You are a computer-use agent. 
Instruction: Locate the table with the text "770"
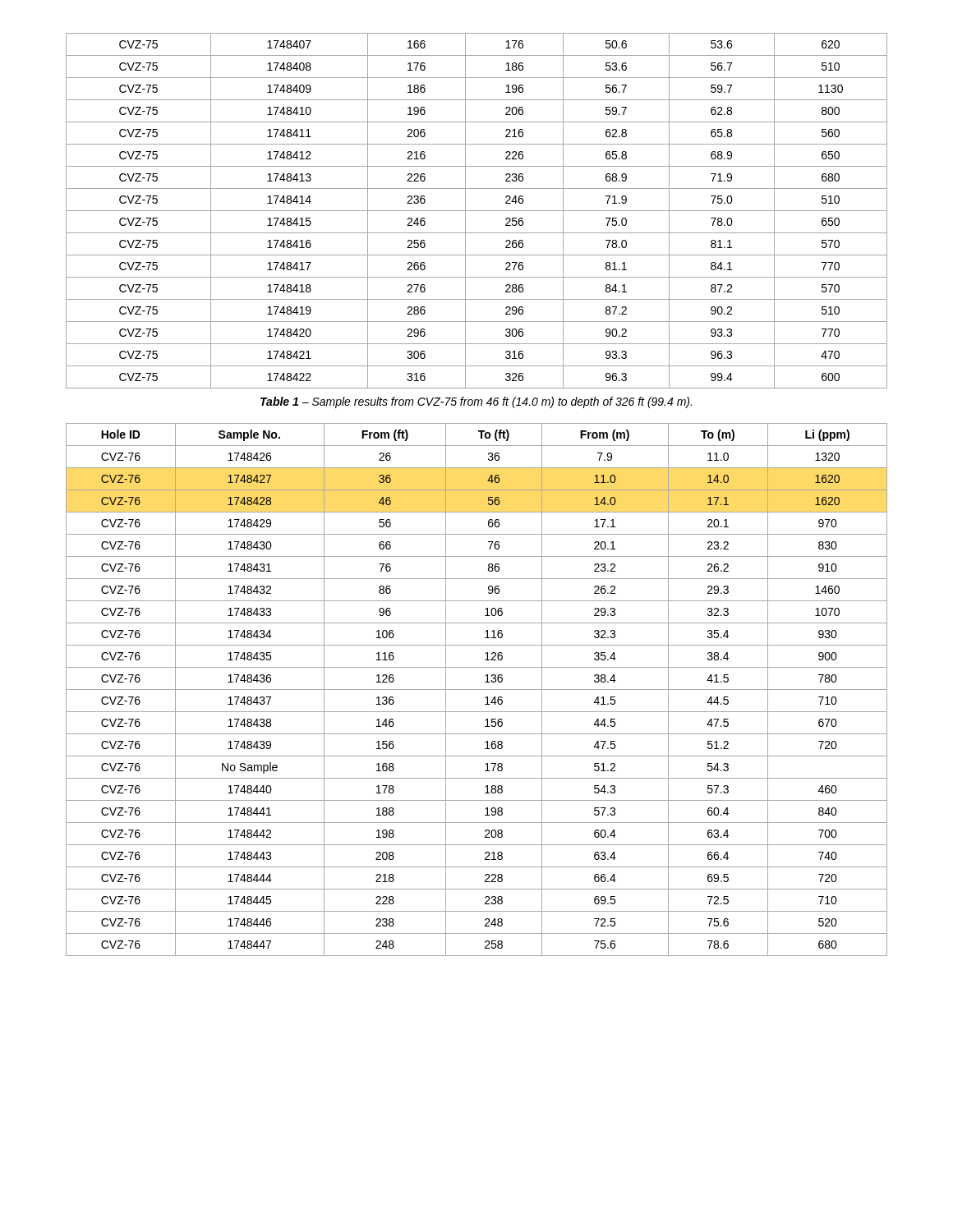pyautogui.click(x=476, y=211)
